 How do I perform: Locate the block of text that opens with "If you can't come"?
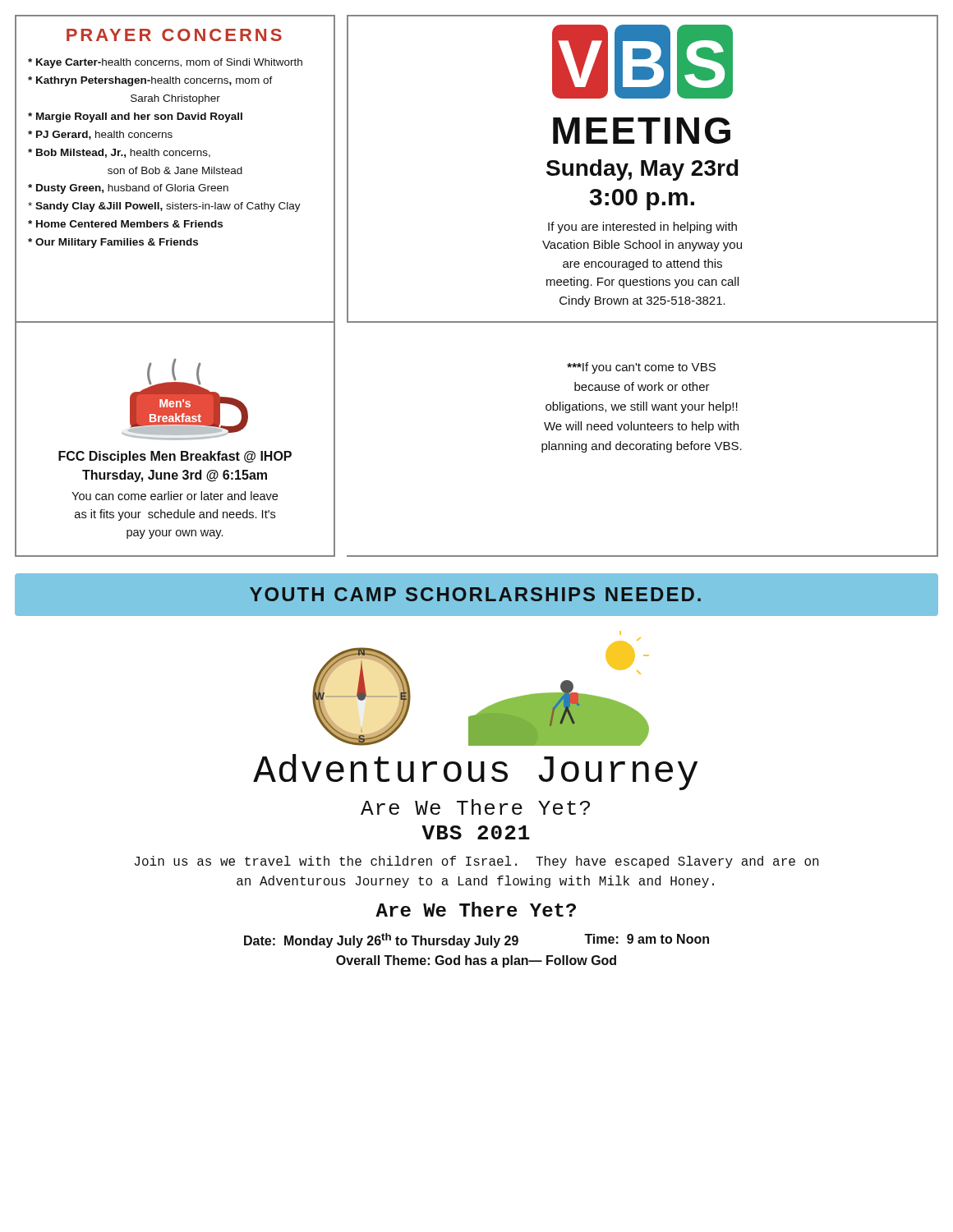point(642,407)
